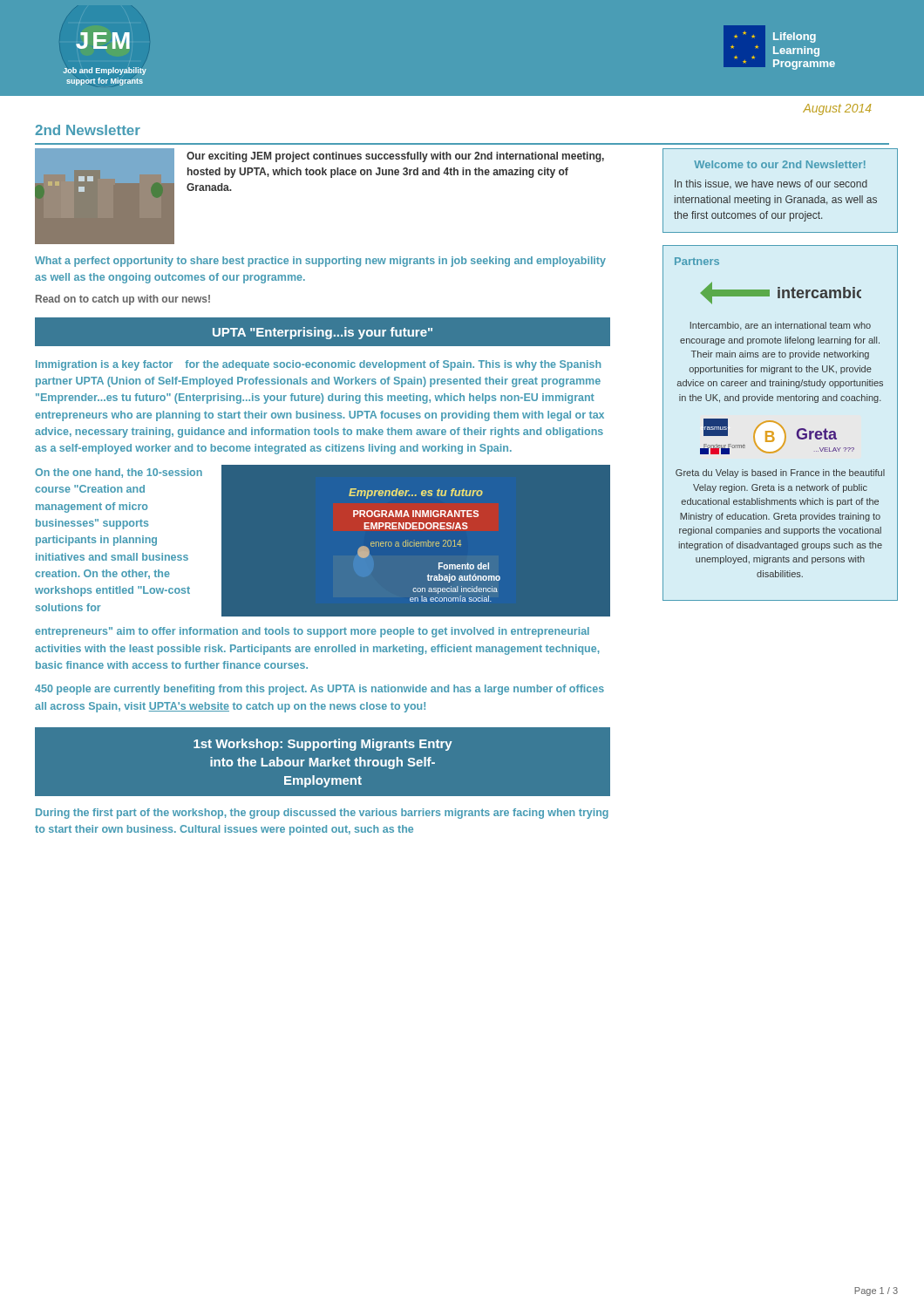Select the text starting "What a perfect opportunity to share best"
This screenshot has width=924, height=1308.
320,269
